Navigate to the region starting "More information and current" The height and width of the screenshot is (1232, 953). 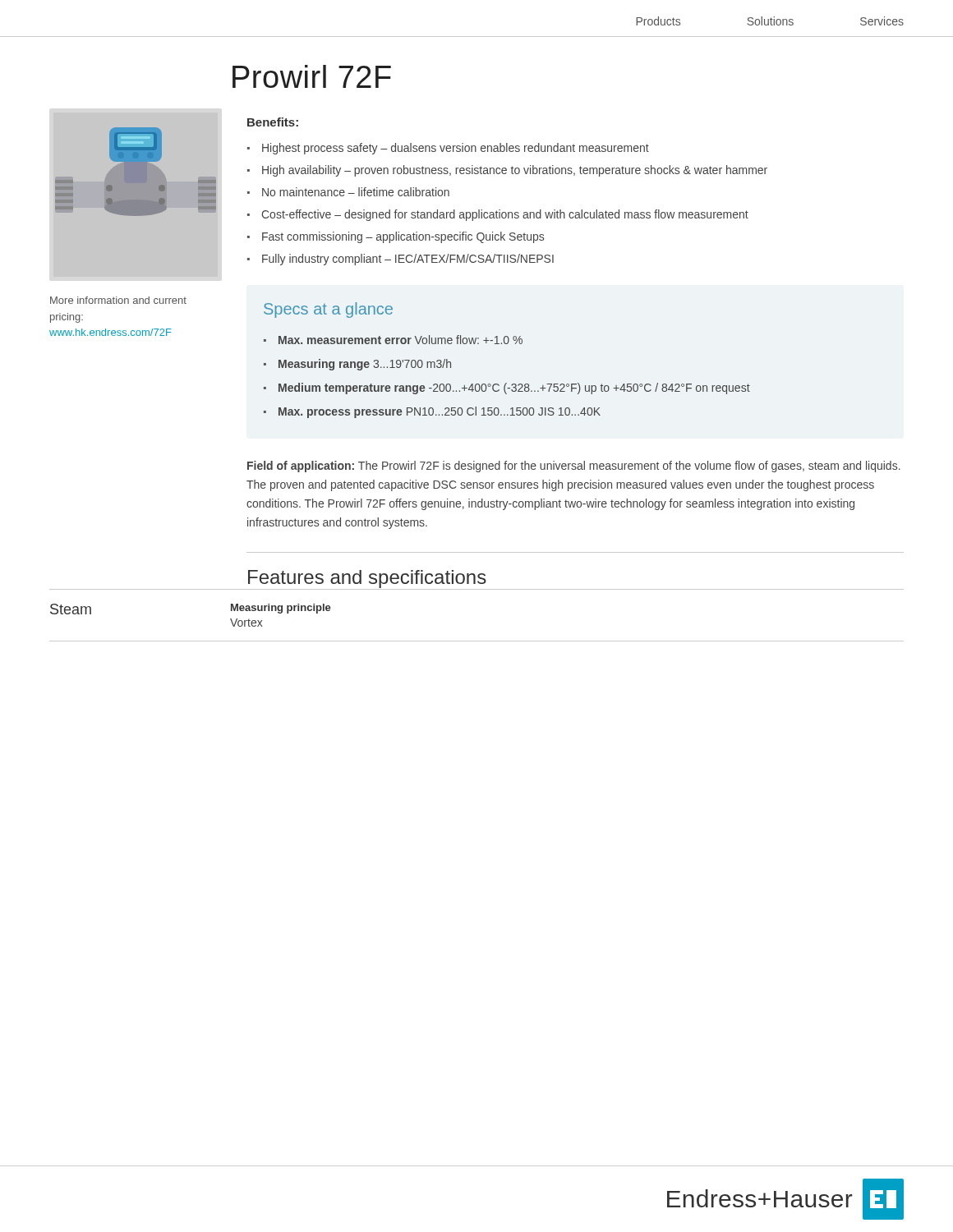(x=118, y=300)
